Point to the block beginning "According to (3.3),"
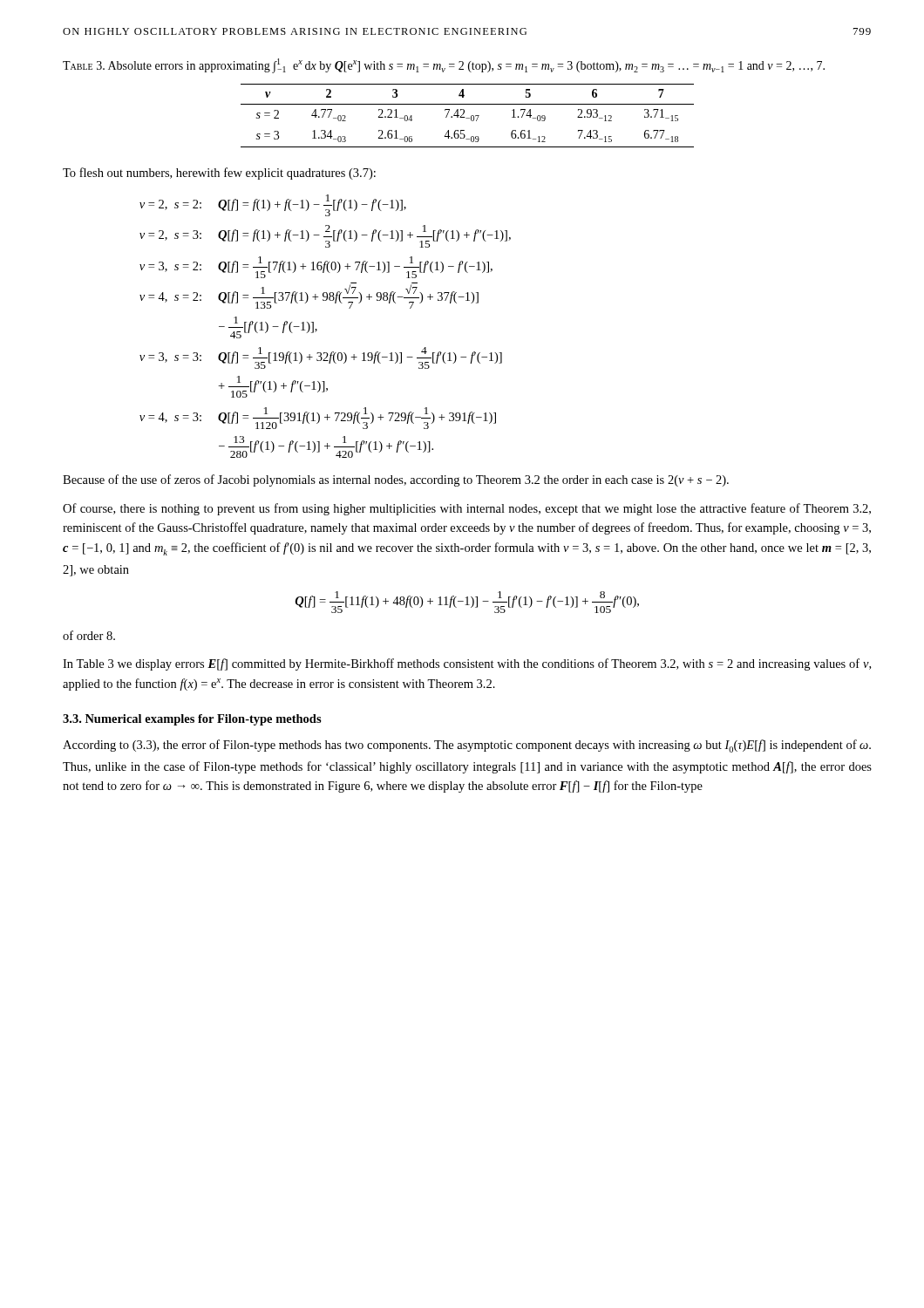The image size is (924, 1308). point(467,765)
